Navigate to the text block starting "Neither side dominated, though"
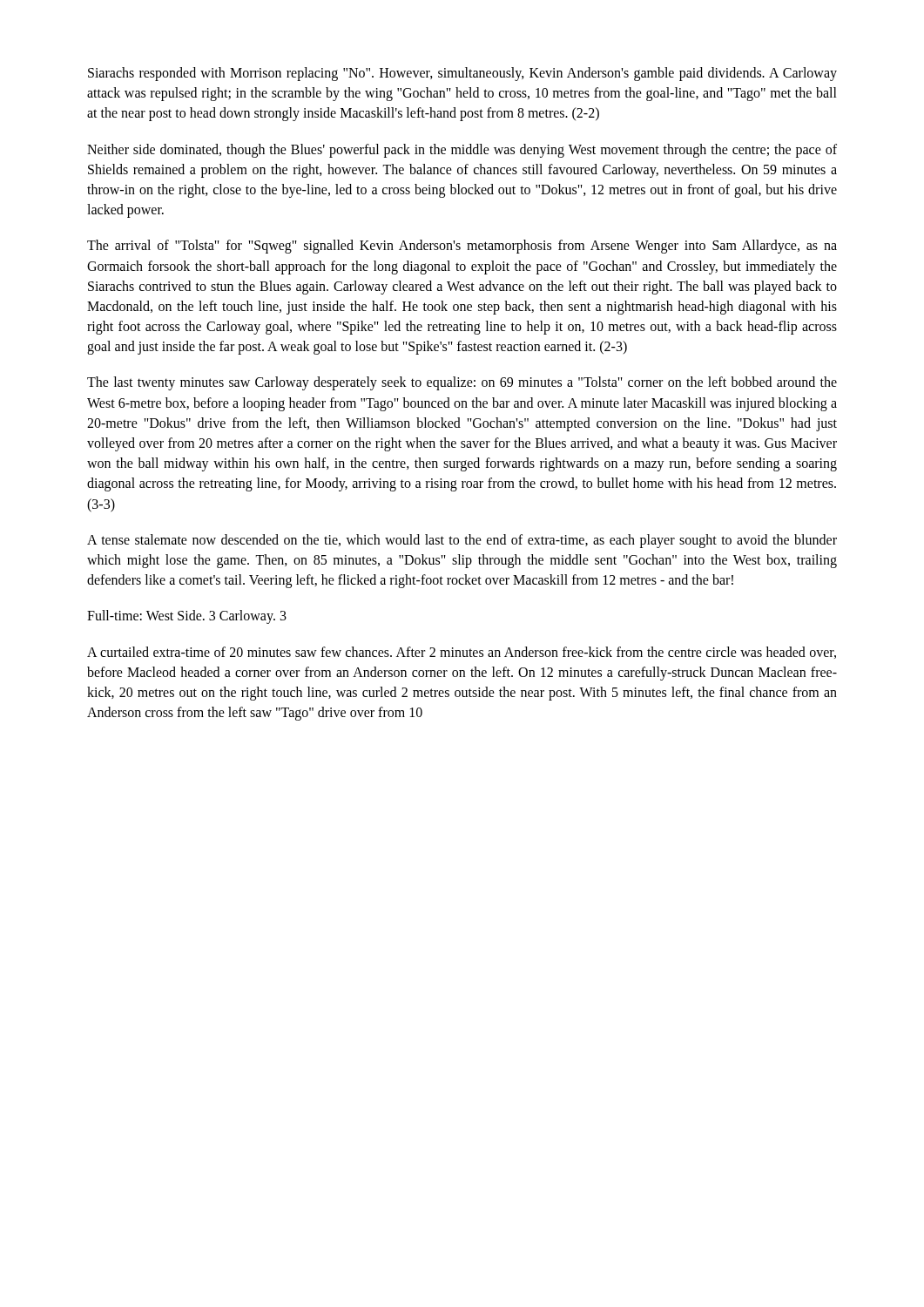The image size is (924, 1307). tap(462, 179)
